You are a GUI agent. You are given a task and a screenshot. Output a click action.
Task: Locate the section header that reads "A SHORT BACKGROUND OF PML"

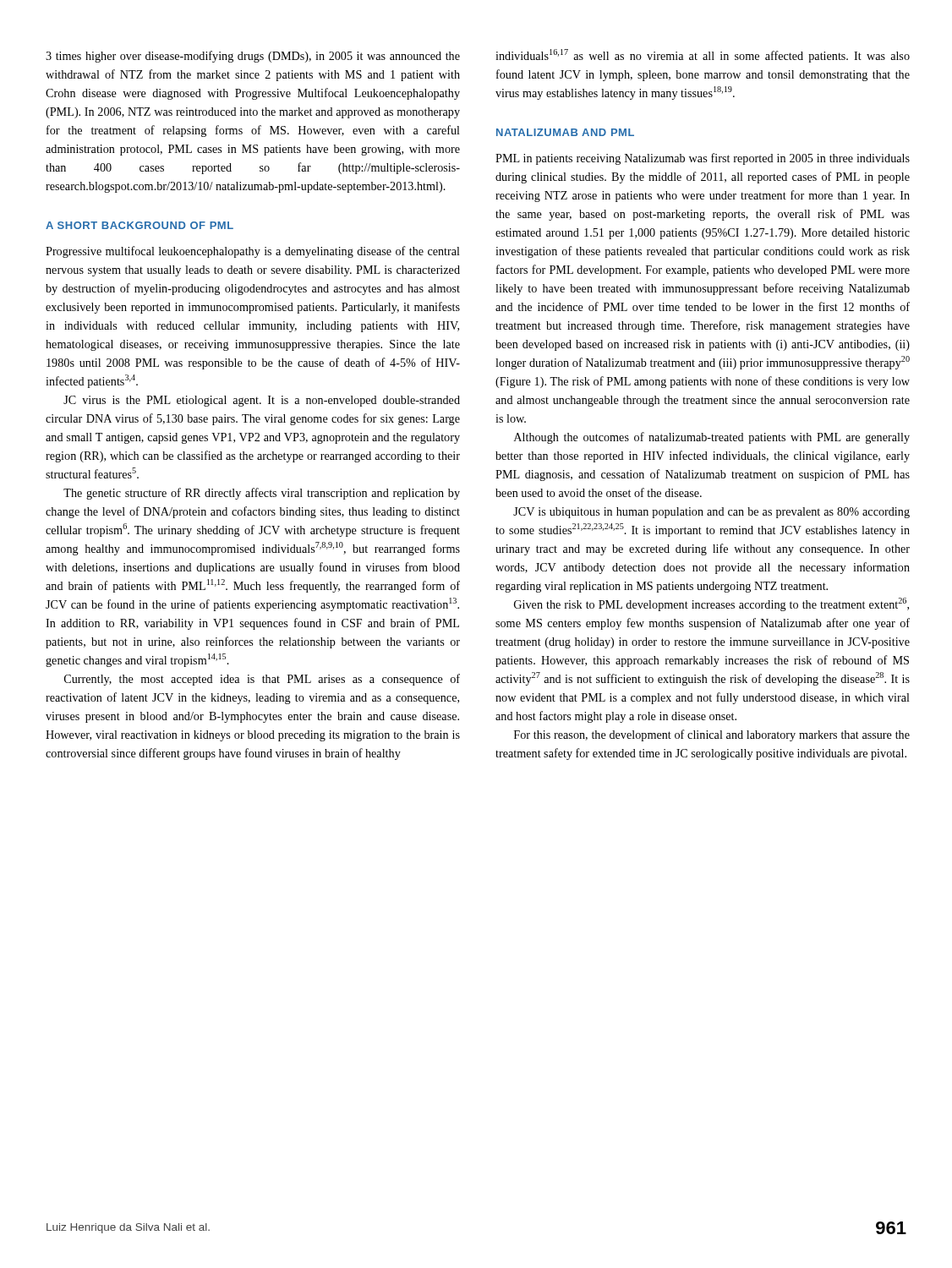click(140, 225)
